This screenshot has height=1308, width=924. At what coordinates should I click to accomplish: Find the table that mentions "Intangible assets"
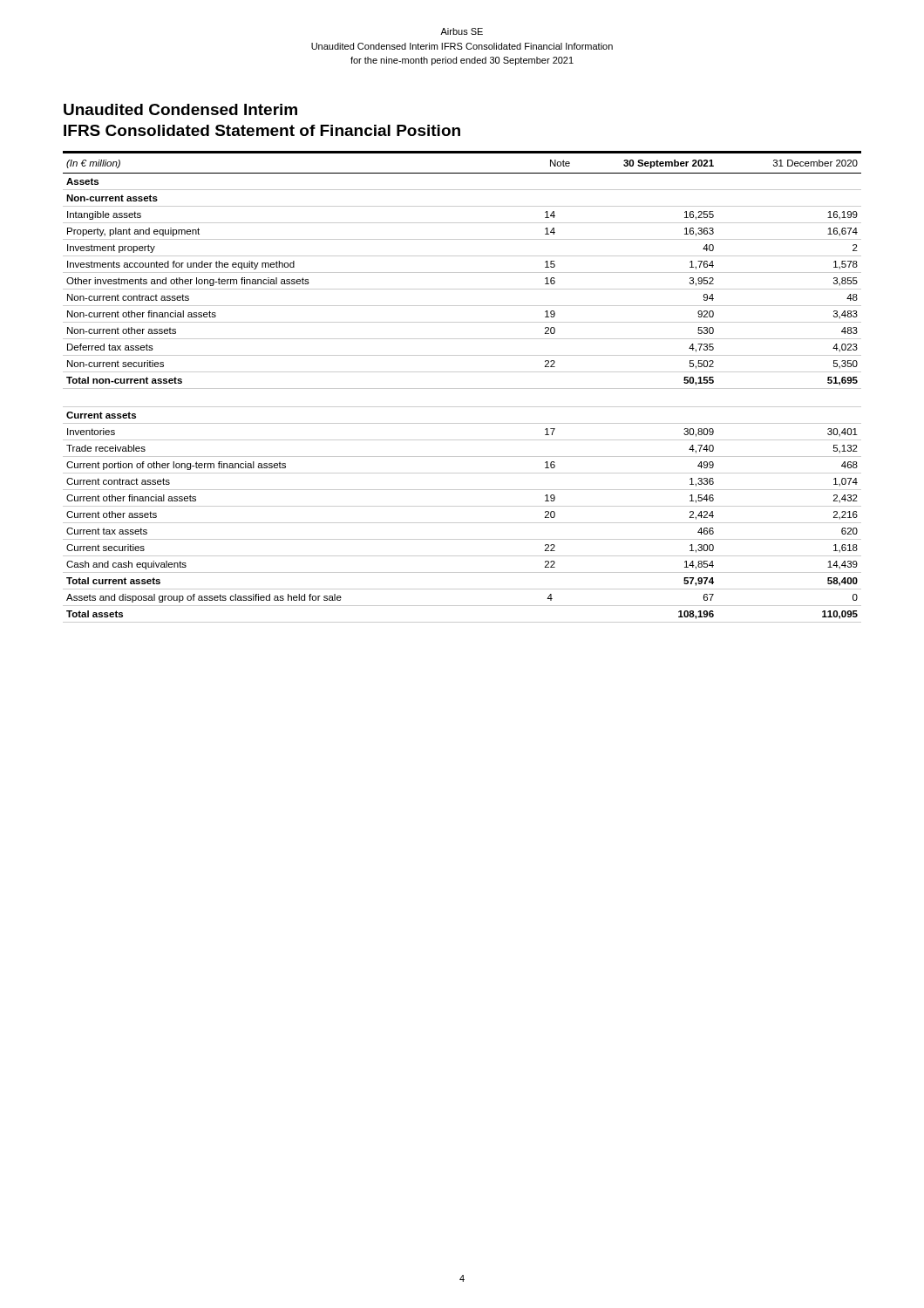click(462, 387)
